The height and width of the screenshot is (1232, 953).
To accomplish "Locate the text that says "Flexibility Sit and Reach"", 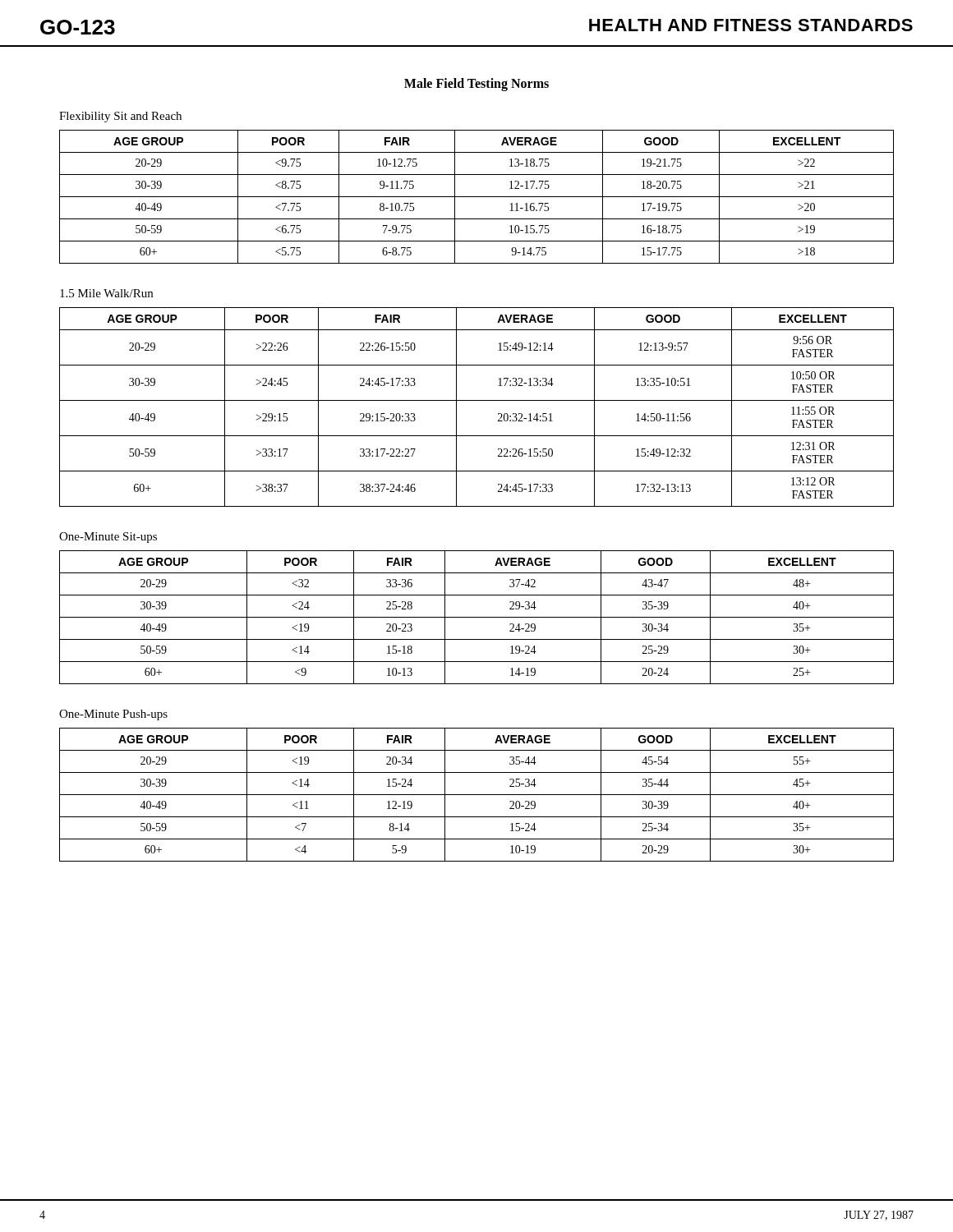I will (x=121, y=116).
